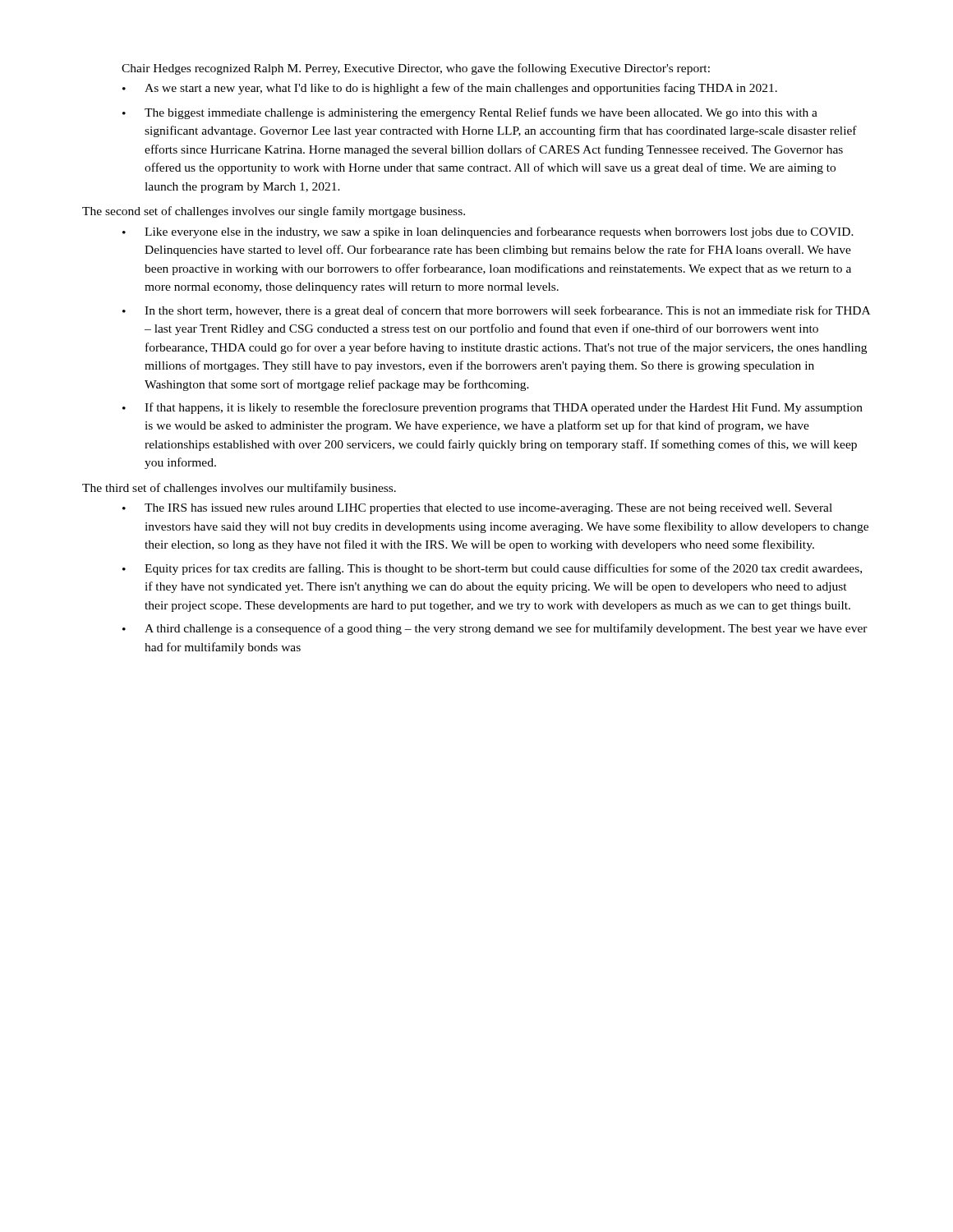
Task: Where is the passage that starts "Chair Hedges recognized Ralph"?
Action: coord(416,68)
